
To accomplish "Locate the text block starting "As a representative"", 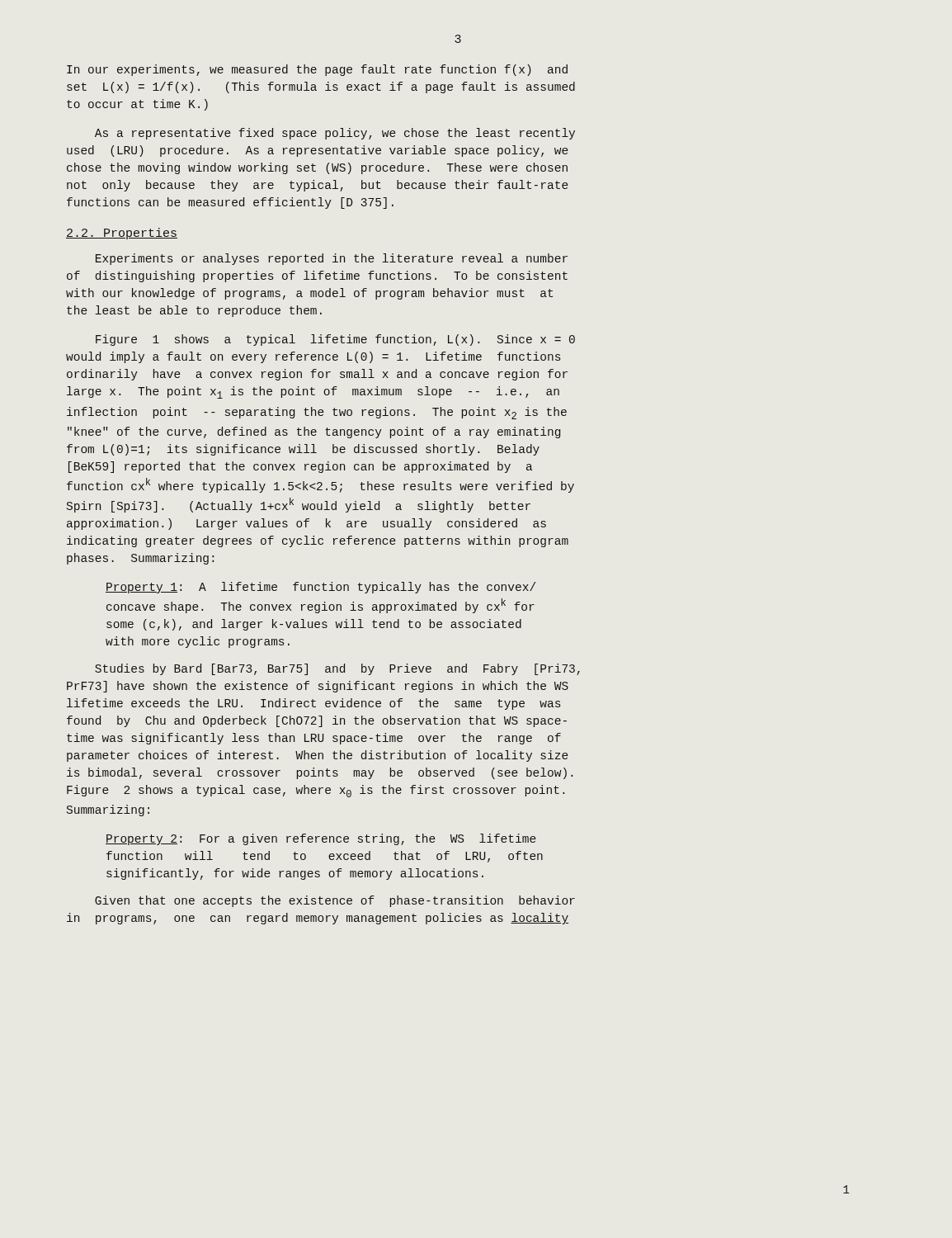I will coord(321,168).
